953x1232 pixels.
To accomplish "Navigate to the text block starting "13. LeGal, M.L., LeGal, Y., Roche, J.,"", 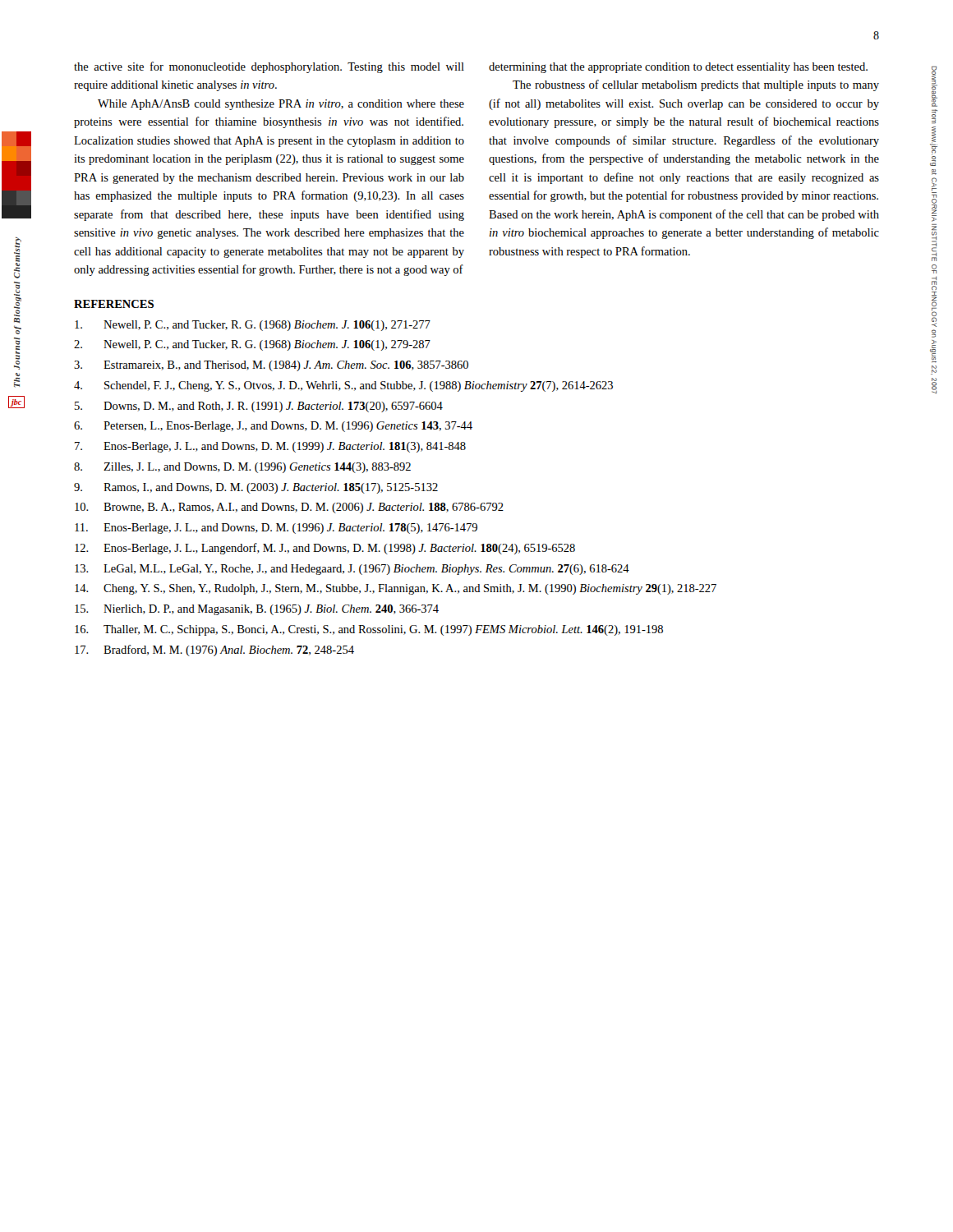I will (x=476, y=569).
